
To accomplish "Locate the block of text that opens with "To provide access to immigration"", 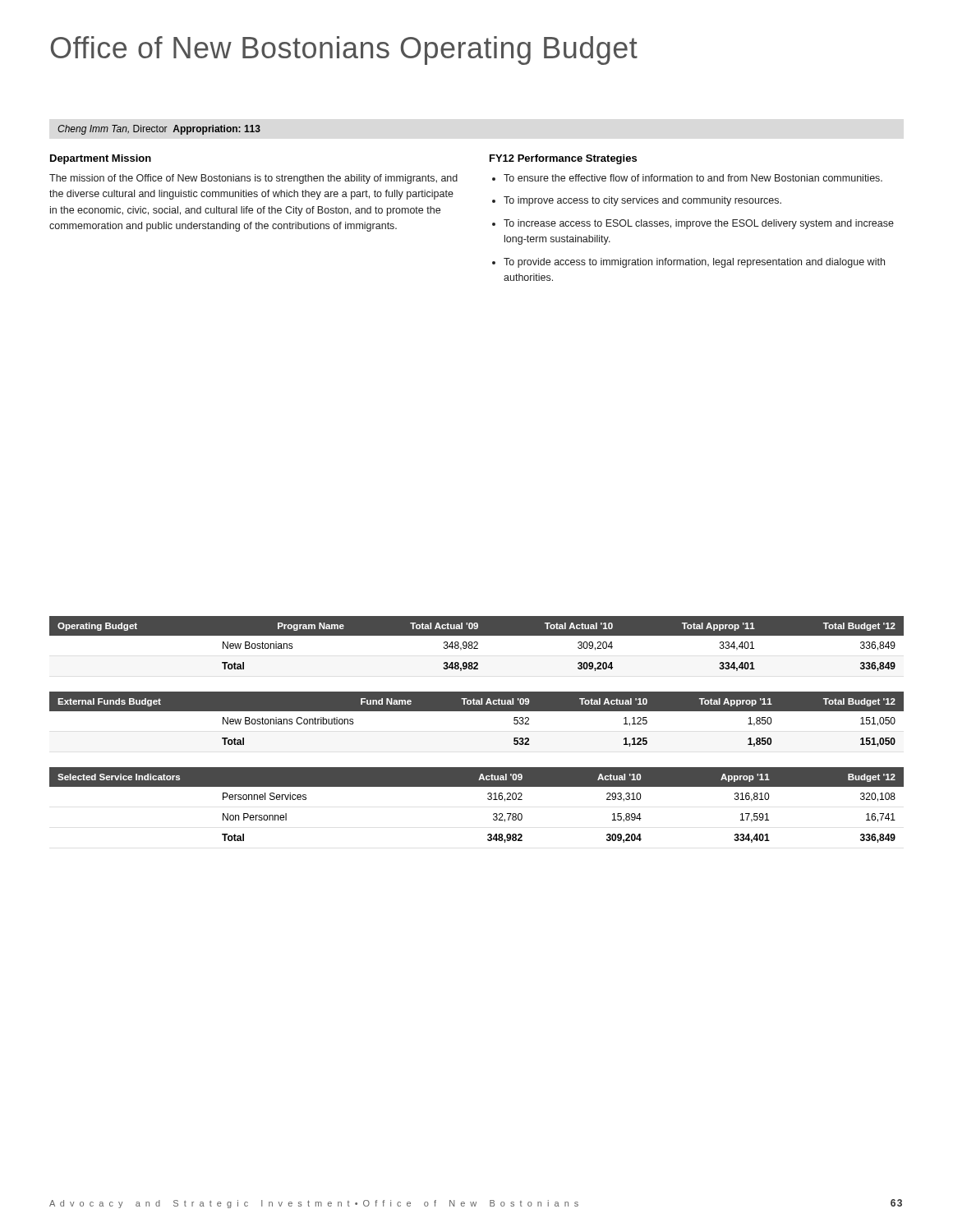I will click(695, 270).
